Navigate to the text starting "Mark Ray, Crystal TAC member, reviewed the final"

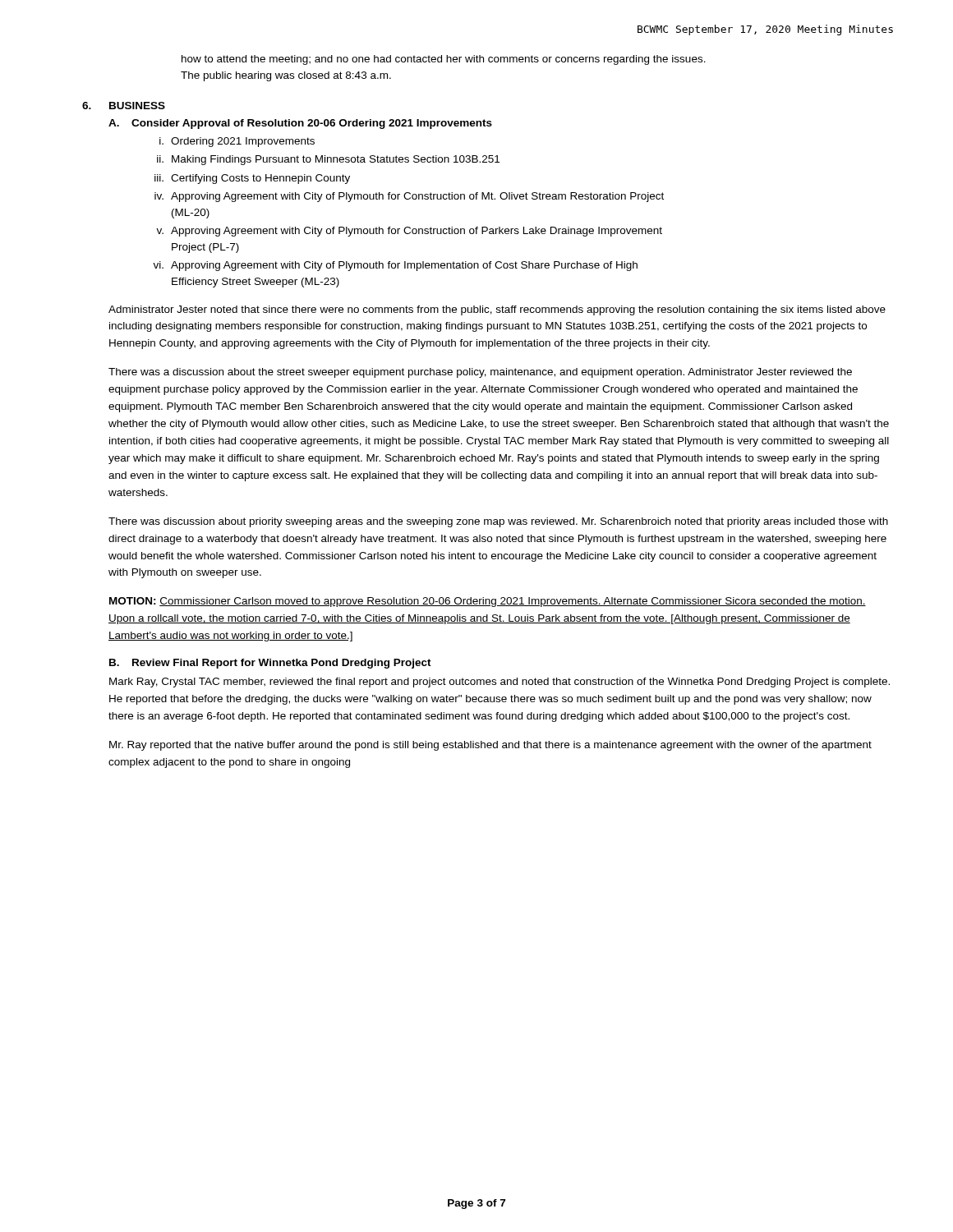click(500, 699)
